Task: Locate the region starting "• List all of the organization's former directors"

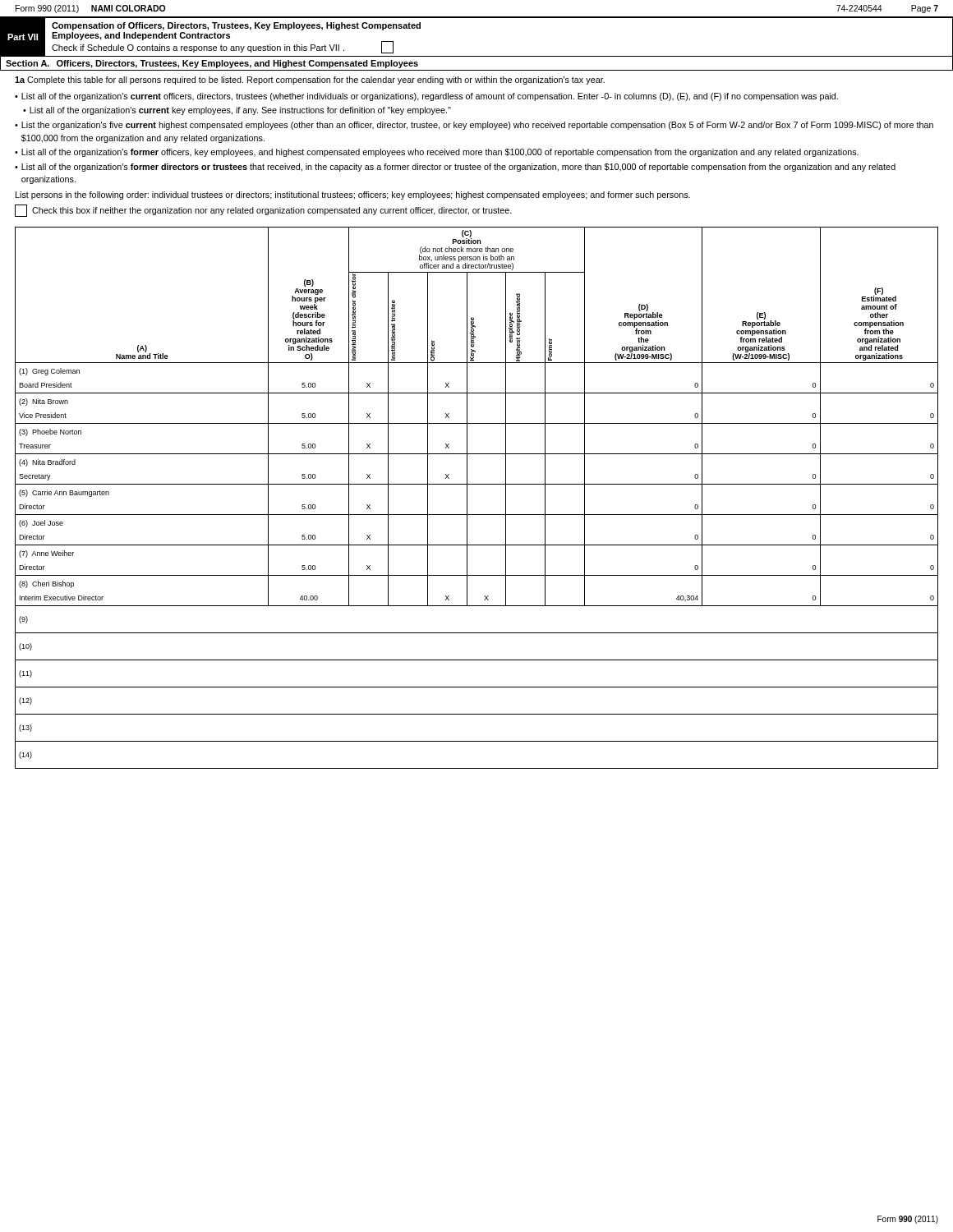Action: point(476,174)
